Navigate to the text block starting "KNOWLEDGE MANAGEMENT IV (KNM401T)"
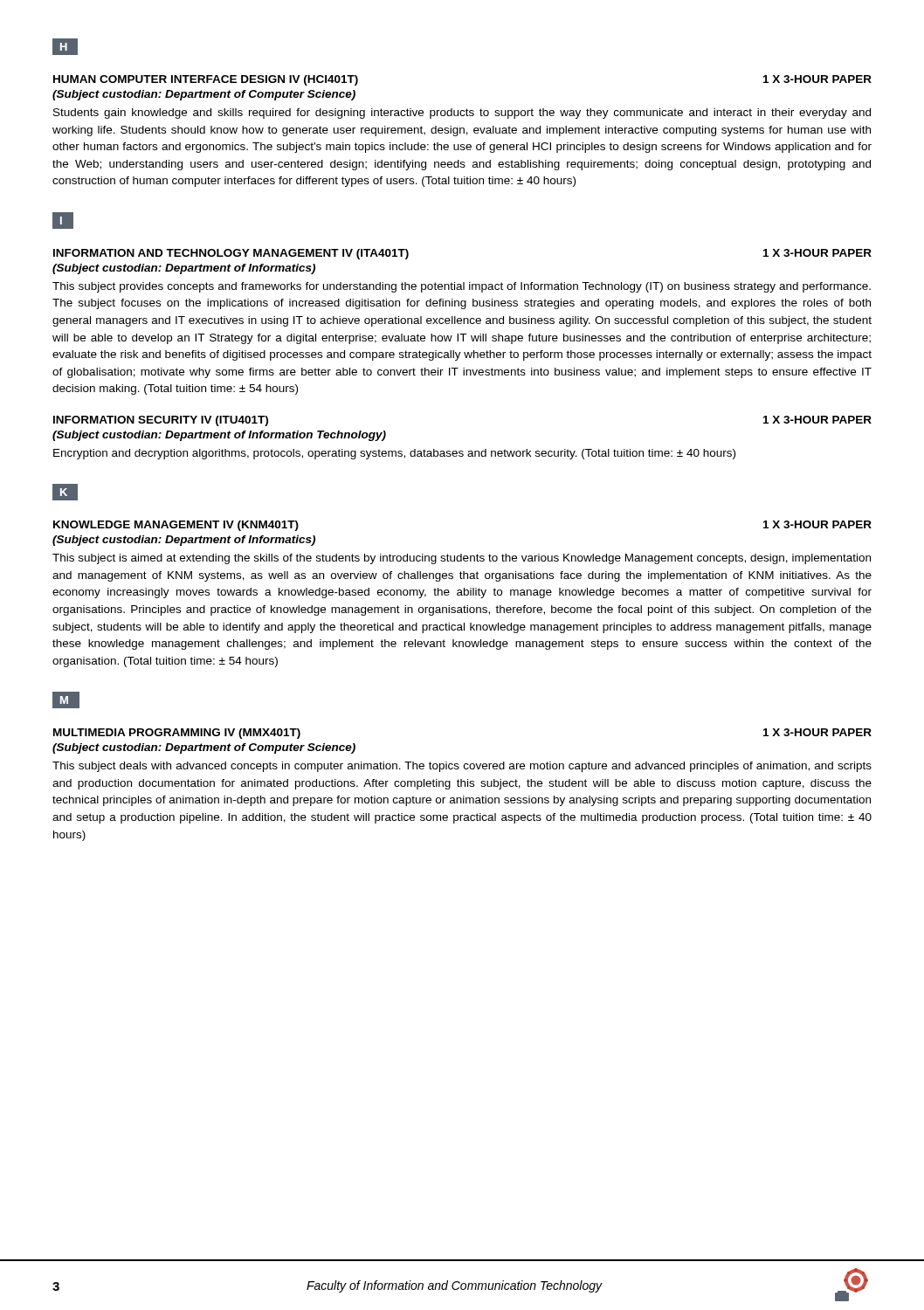924x1310 pixels. point(176,525)
